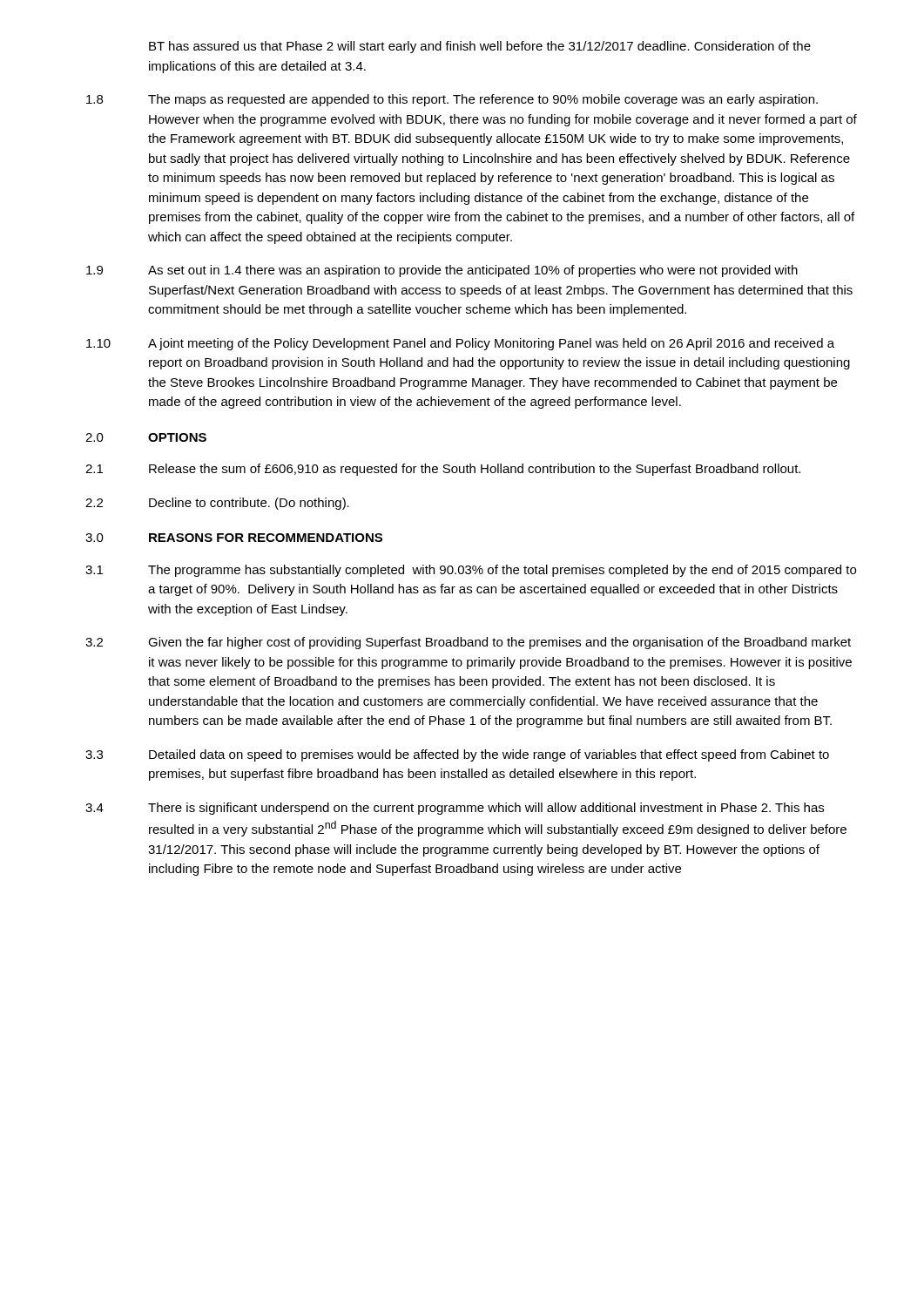The height and width of the screenshot is (1307, 924).
Task: Find the list item with the text "10 A joint meeting"
Action: pyautogui.click(x=472, y=372)
